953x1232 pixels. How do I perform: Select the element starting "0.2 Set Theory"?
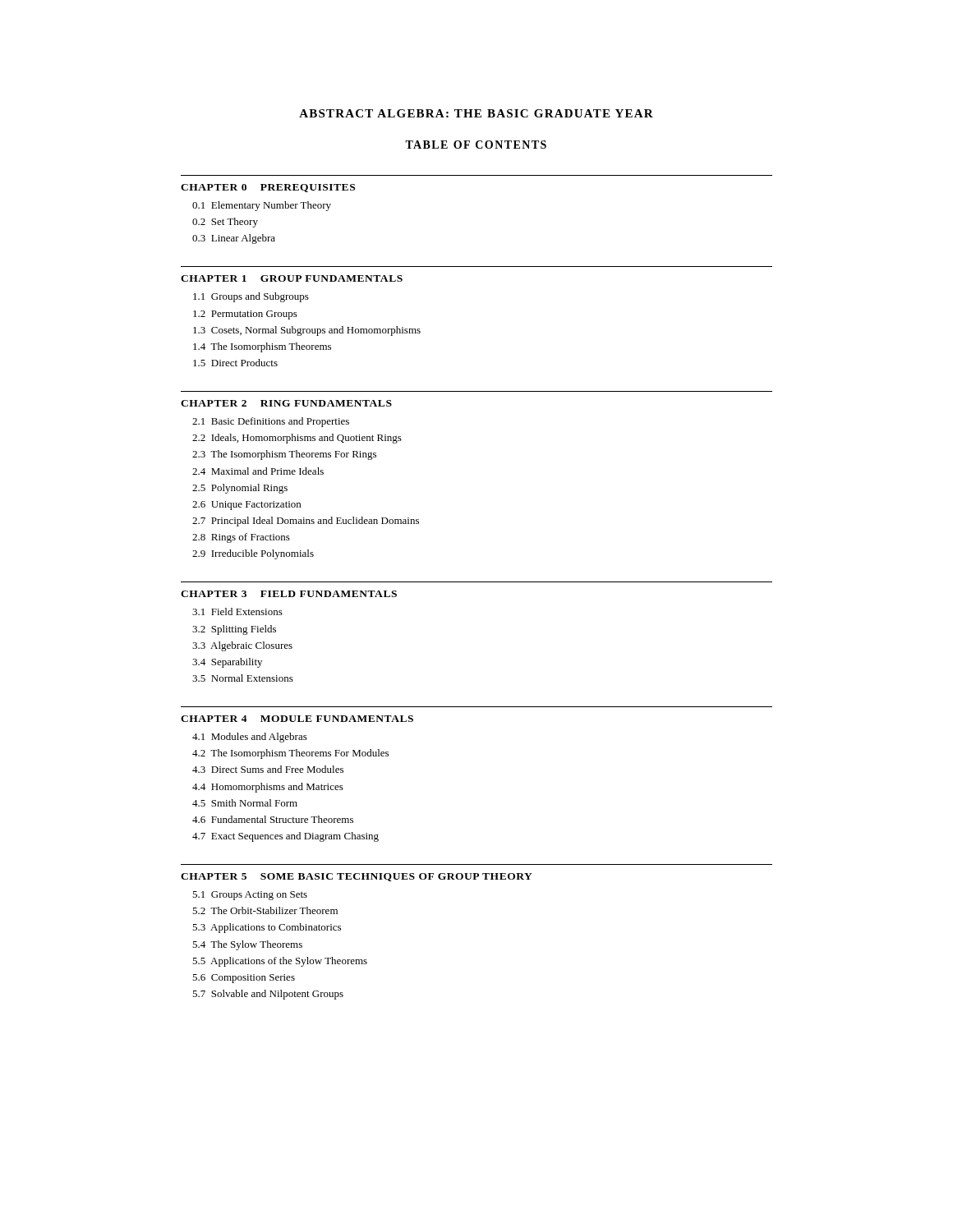[x=225, y=222]
